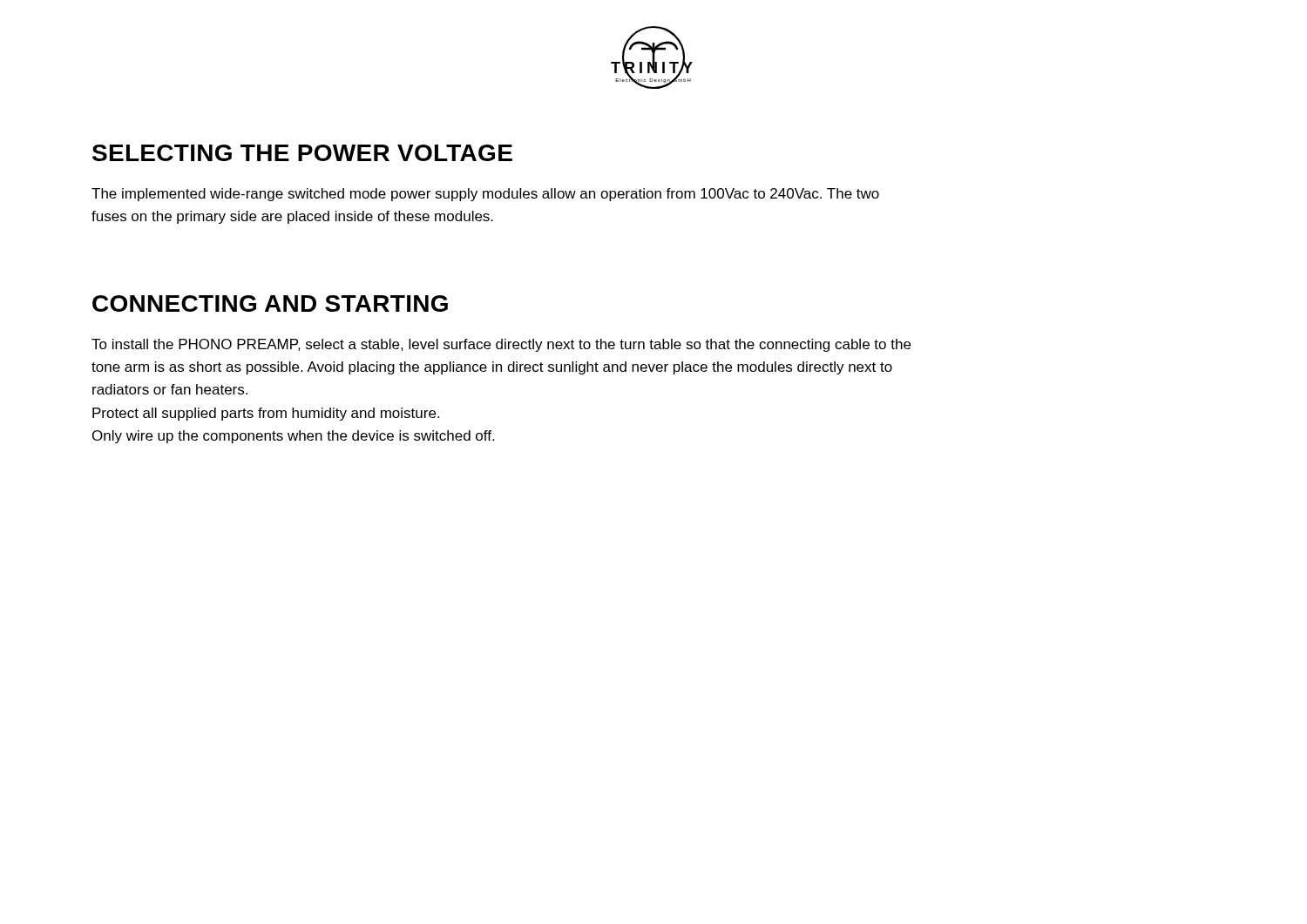Find the text block that reads "Protect all supplied parts from"
The height and width of the screenshot is (924, 1307).
[266, 413]
